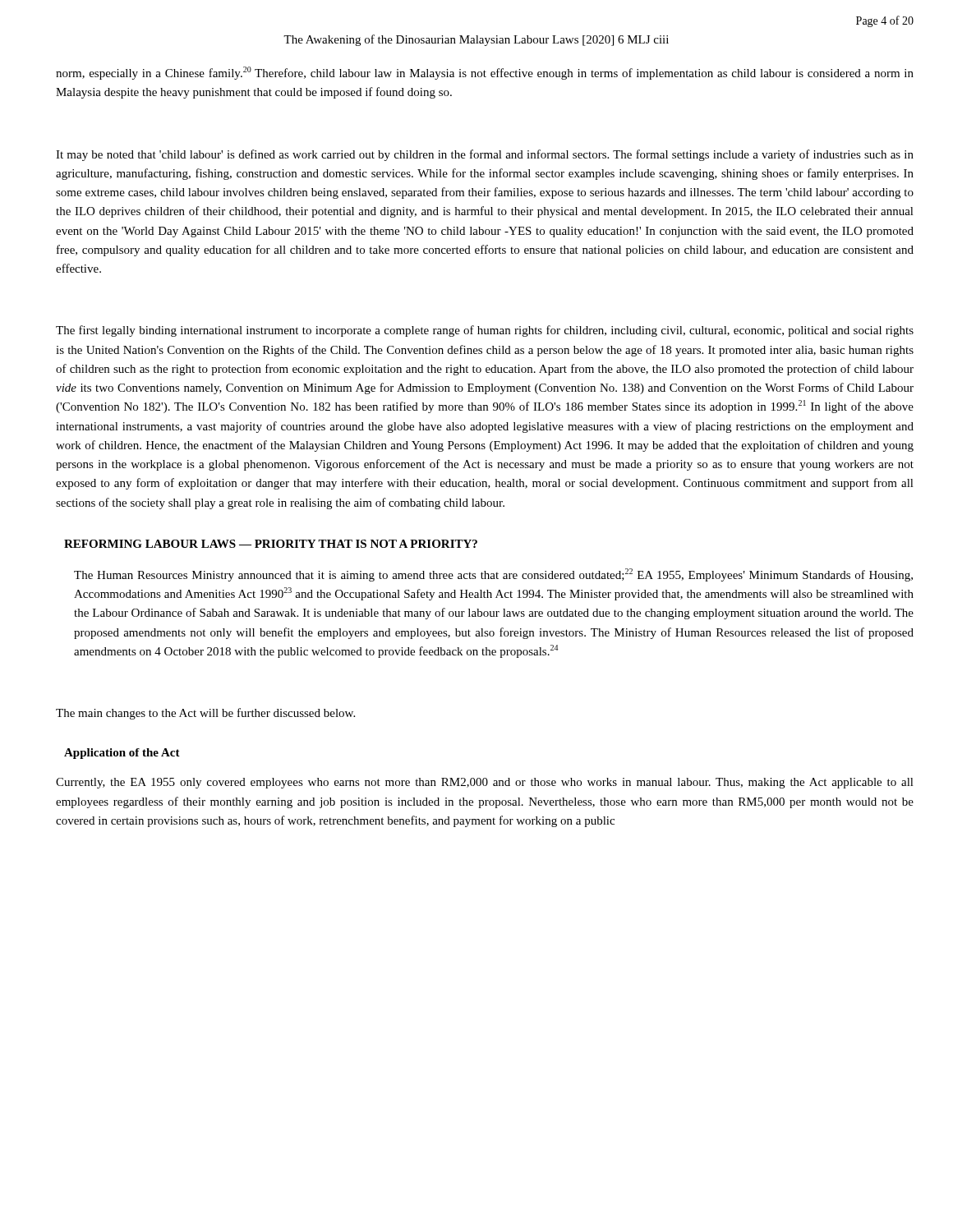Screen dimensions: 1232x953
Task: Point to the text block starting "The Human Resources Ministry announced that"
Action: point(494,612)
